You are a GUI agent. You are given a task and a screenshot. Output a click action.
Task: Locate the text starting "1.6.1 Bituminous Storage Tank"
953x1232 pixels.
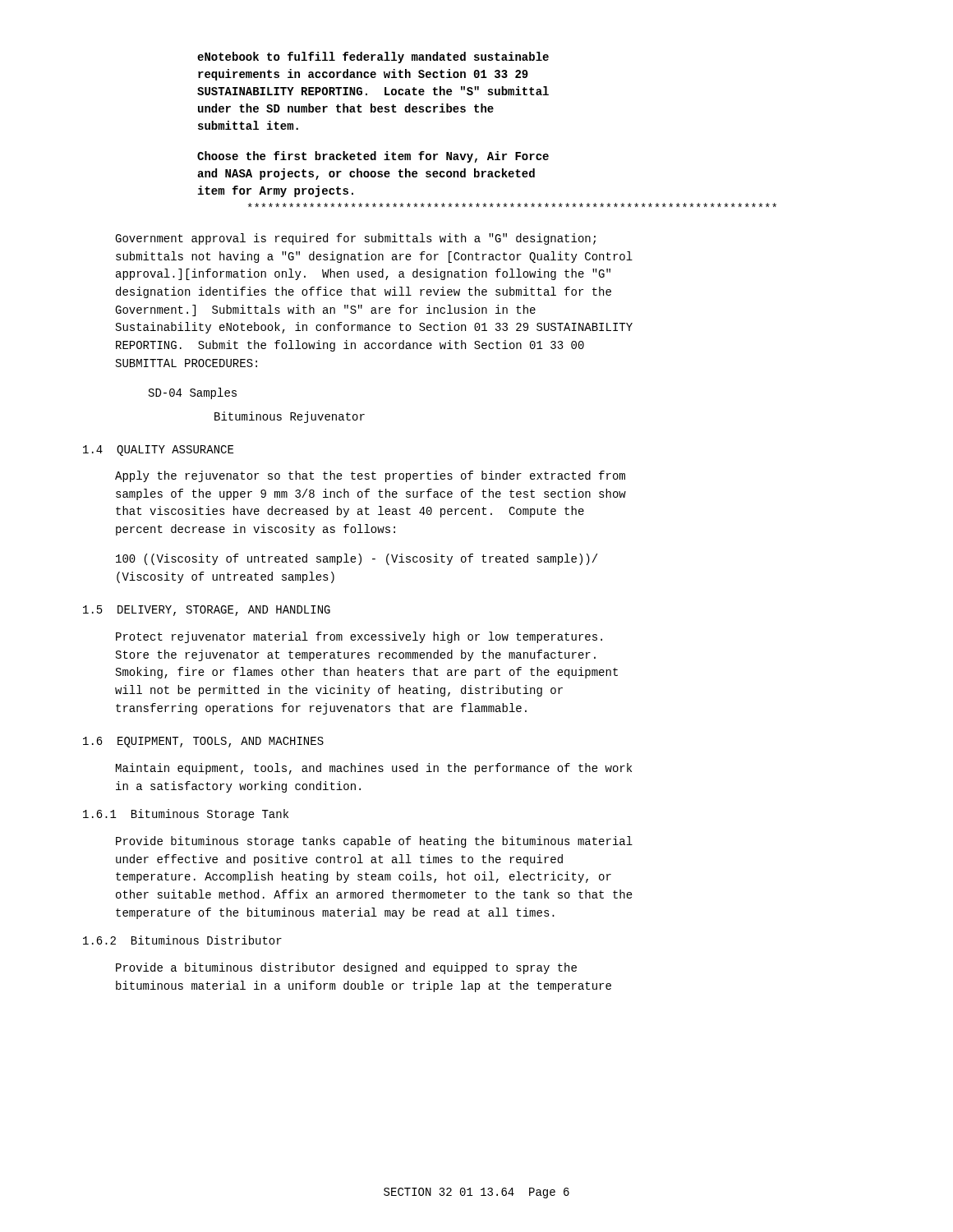coord(186,815)
